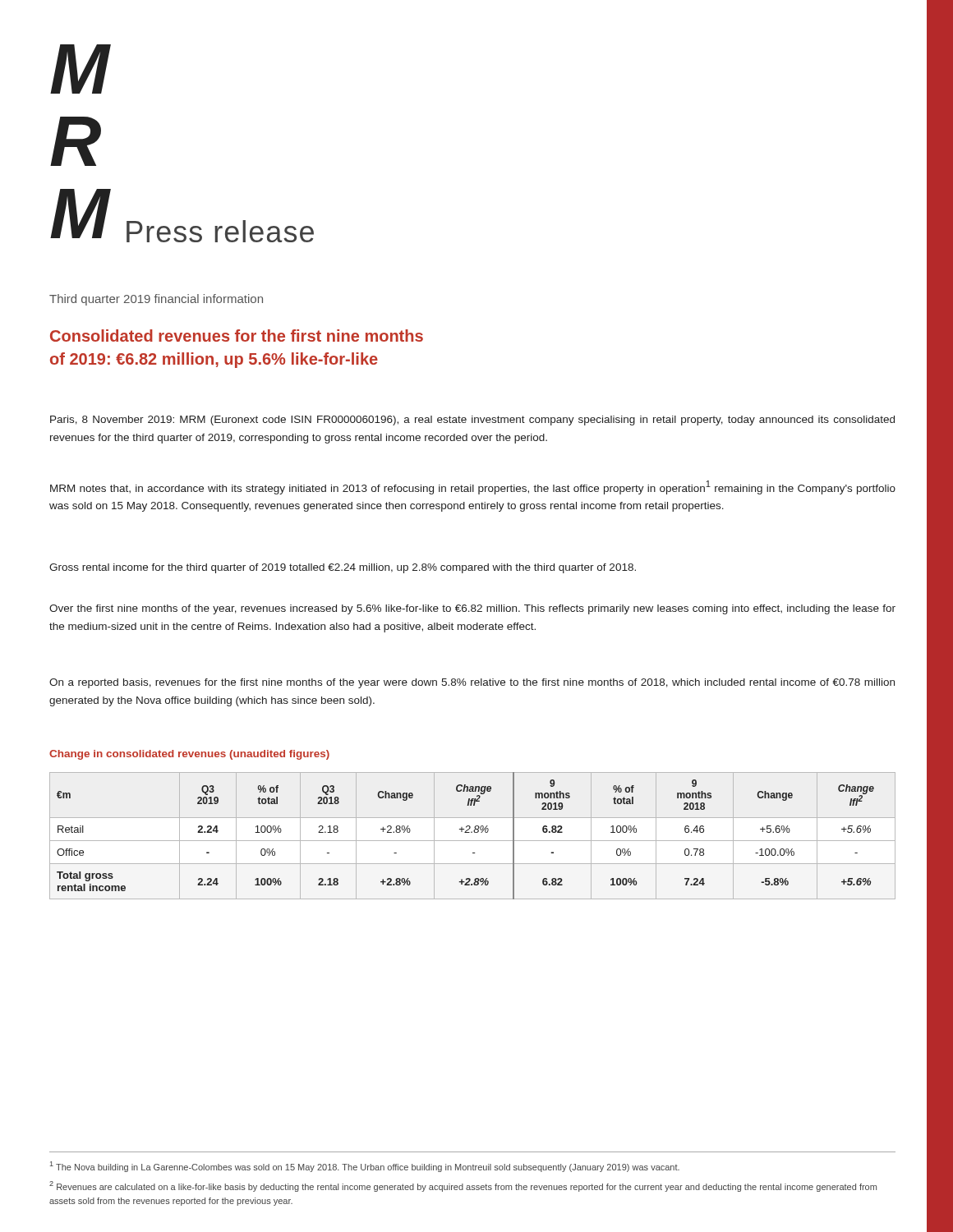The height and width of the screenshot is (1232, 953).
Task: Select the logo
Action: click(205, 141)
